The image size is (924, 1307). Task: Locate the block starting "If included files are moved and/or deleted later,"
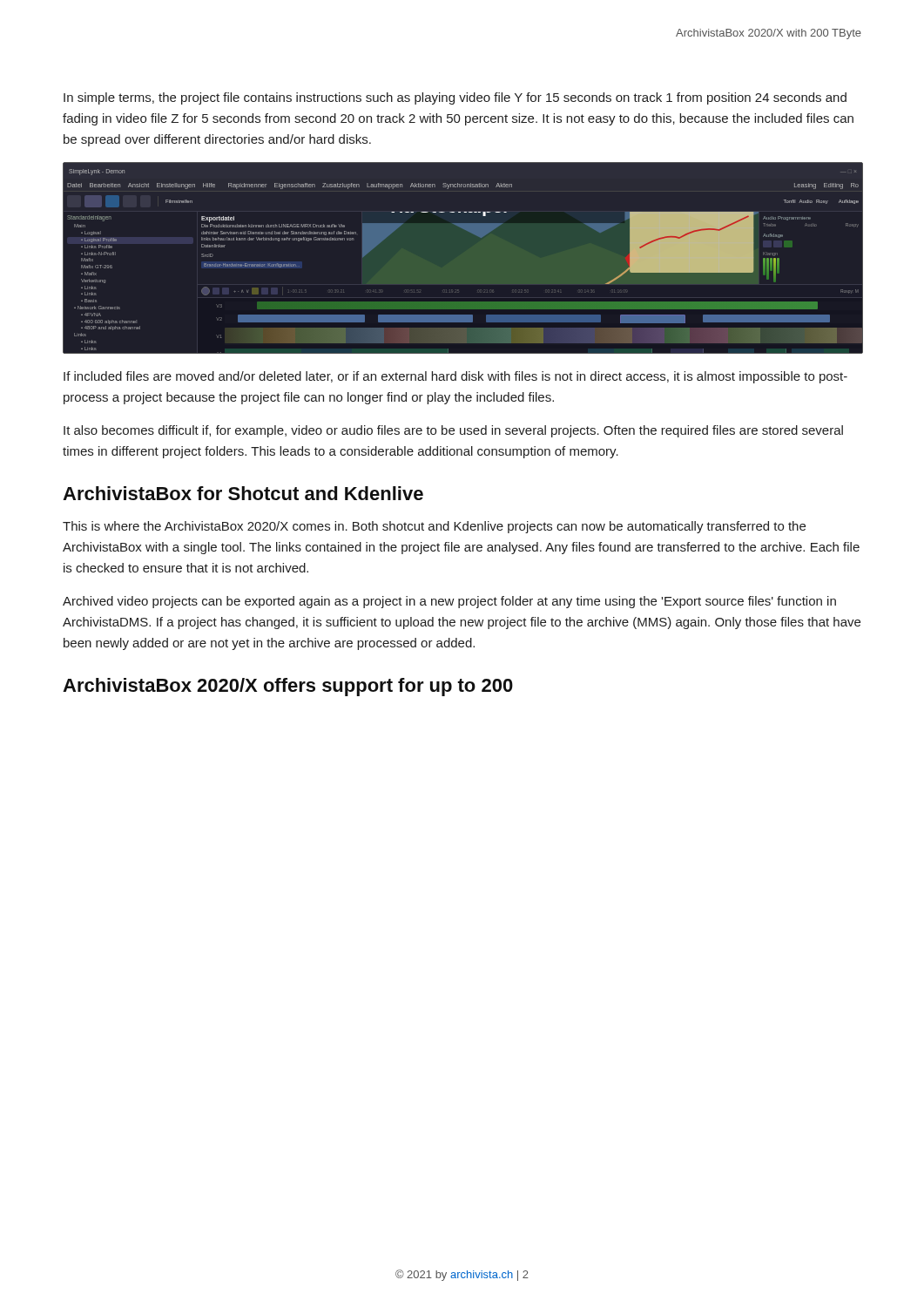[x=462, y=387]
